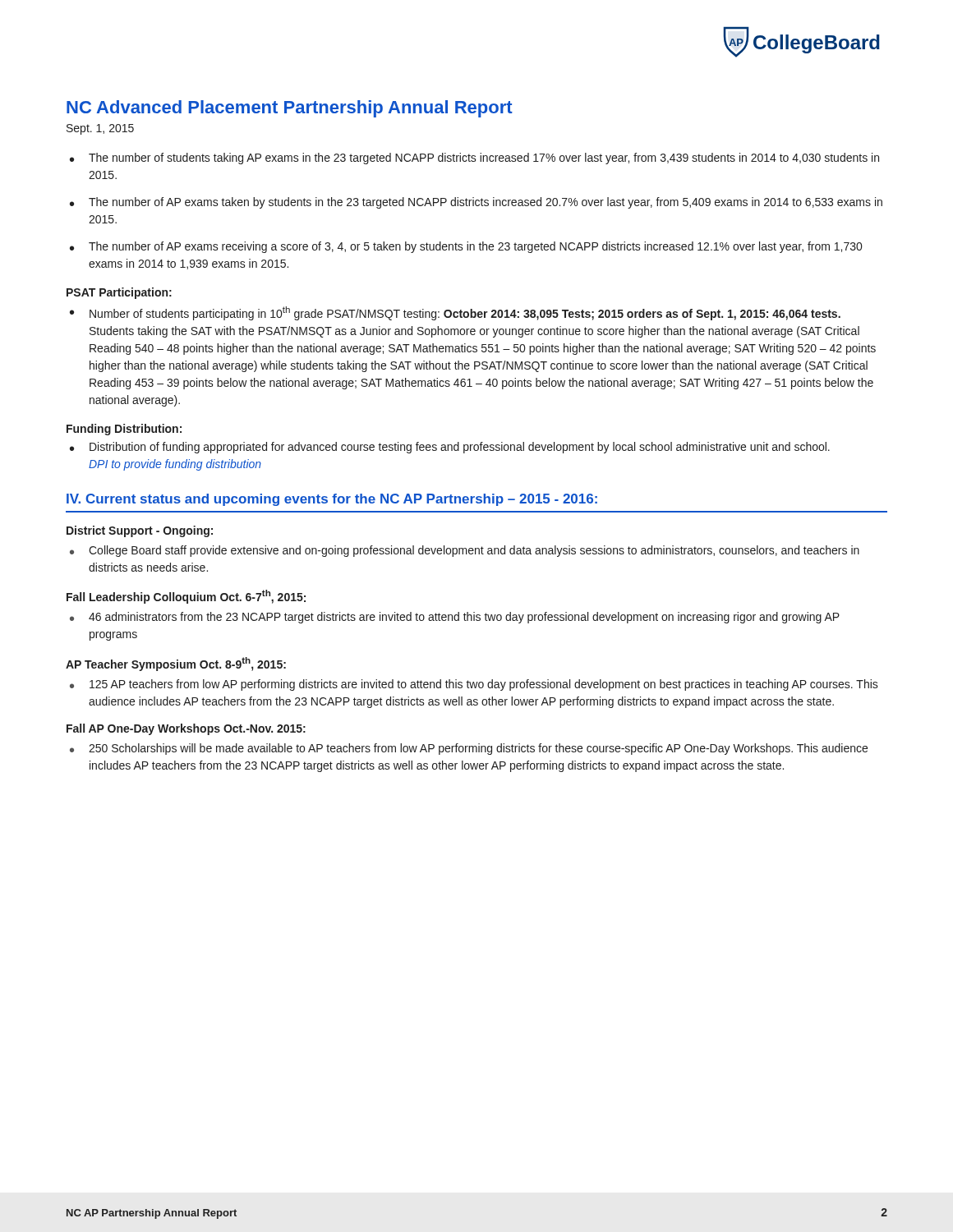Click on the section header with the text "Funding Distribution:"
This screenshot has width=953, height=1232.
click(124, 428)
